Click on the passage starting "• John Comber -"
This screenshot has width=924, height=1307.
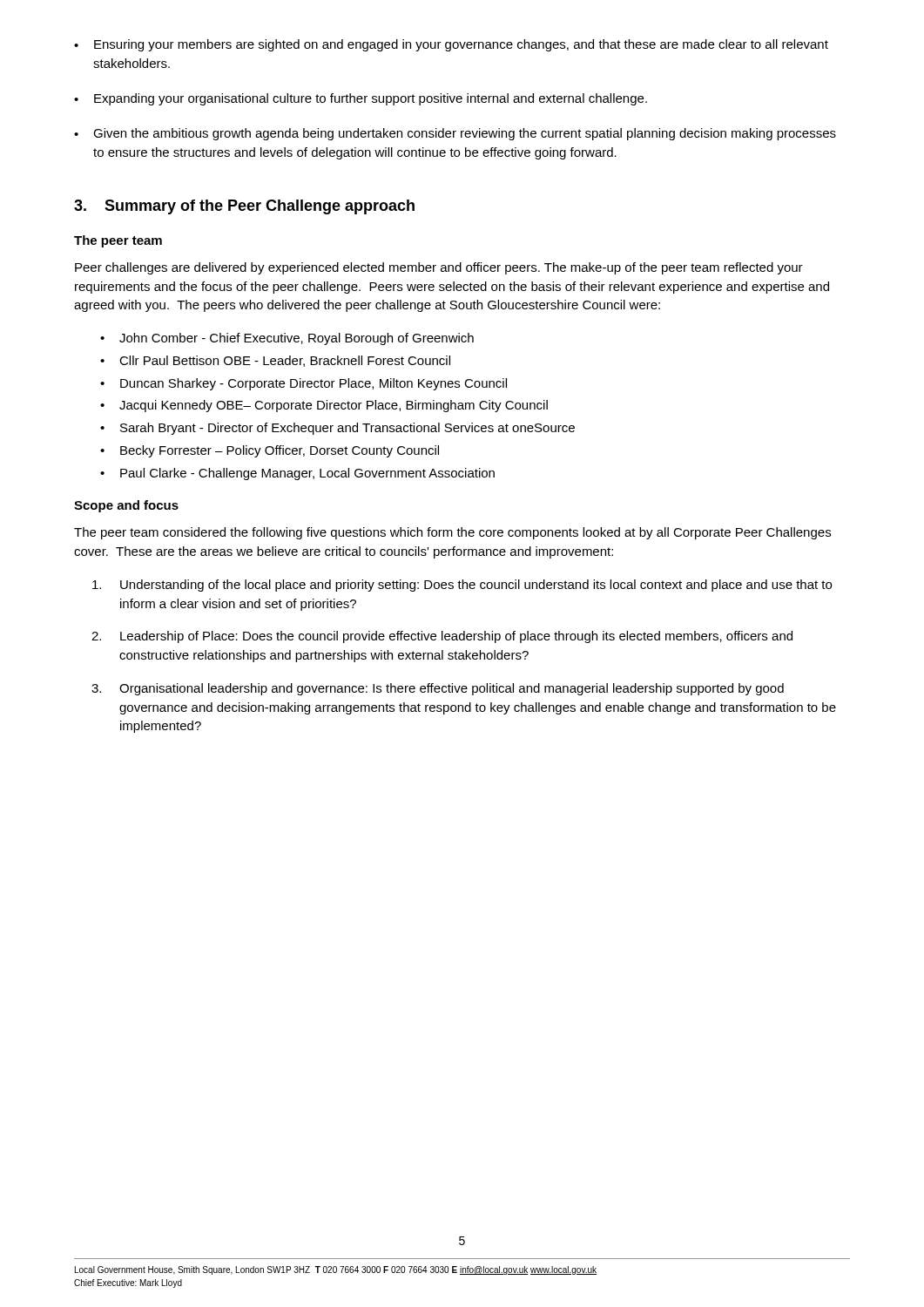(x=287, y=338)
